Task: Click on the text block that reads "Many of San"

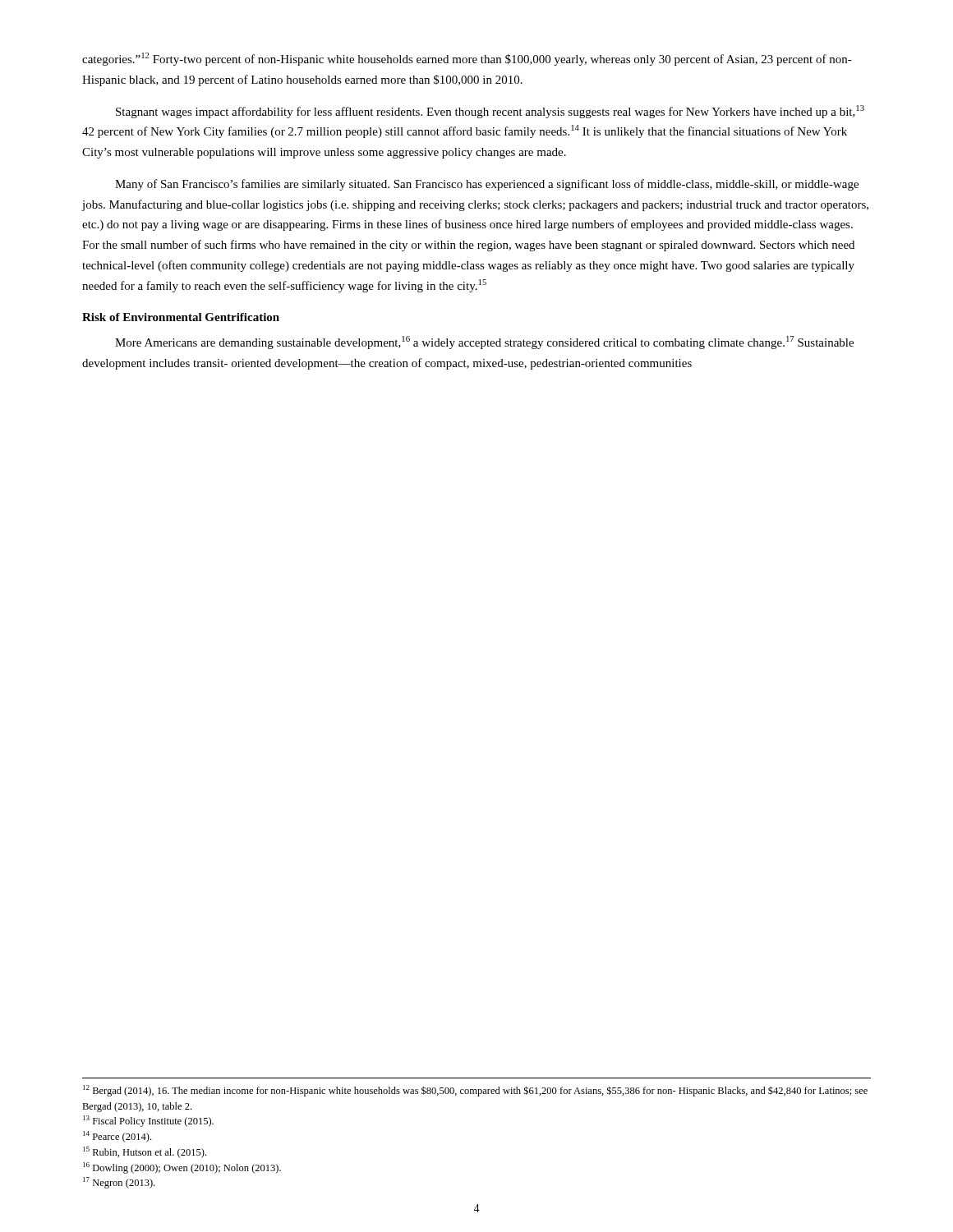Action: tap(476, 235)
